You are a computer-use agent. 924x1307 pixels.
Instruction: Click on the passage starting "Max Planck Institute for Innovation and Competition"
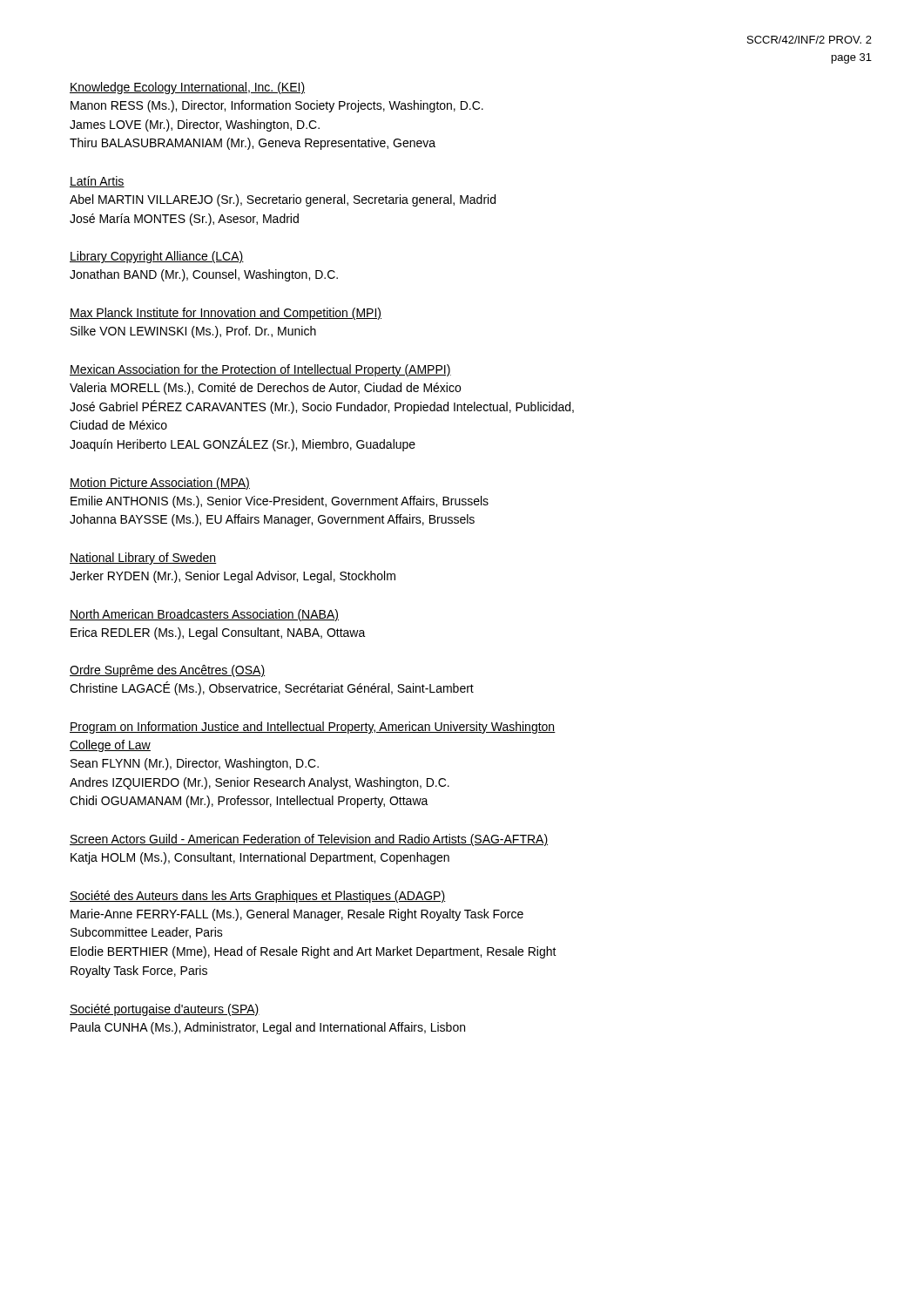point(226,314)
